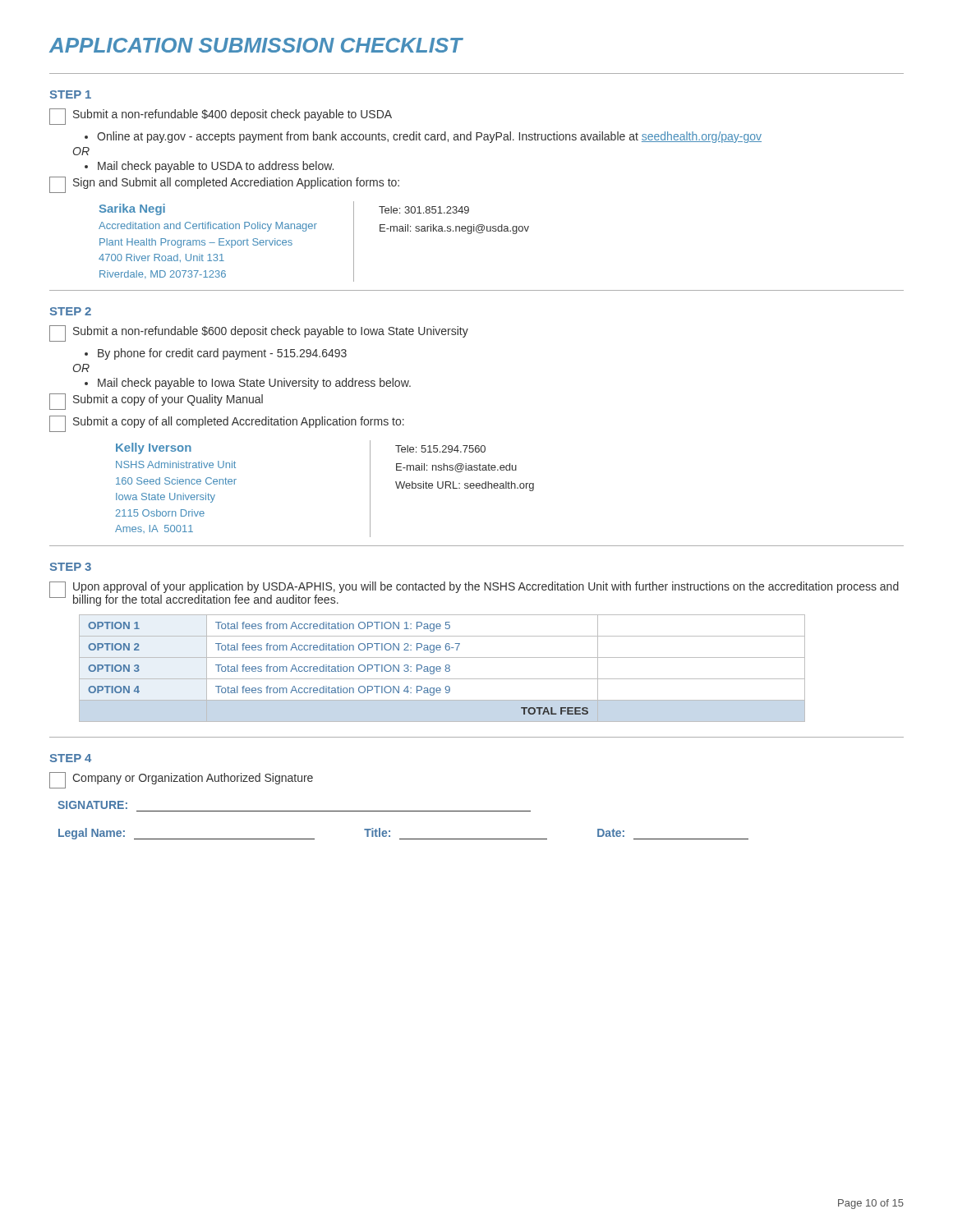Screen dimensions: 1232x953
Task: Click on the block starting "Submit a copy of your"
Action: [x=156, y=401]
